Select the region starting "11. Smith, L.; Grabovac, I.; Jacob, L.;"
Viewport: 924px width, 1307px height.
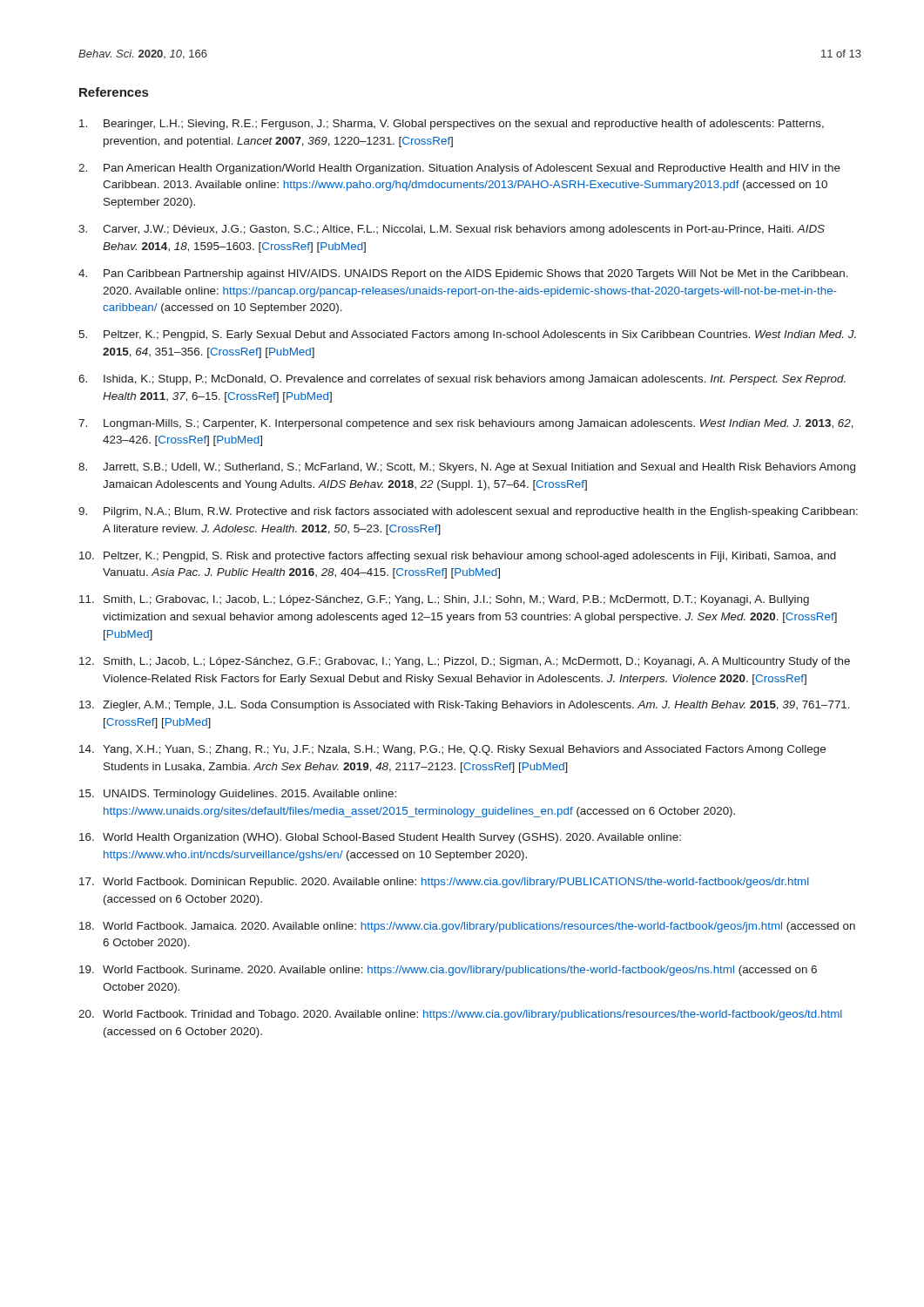470,617
